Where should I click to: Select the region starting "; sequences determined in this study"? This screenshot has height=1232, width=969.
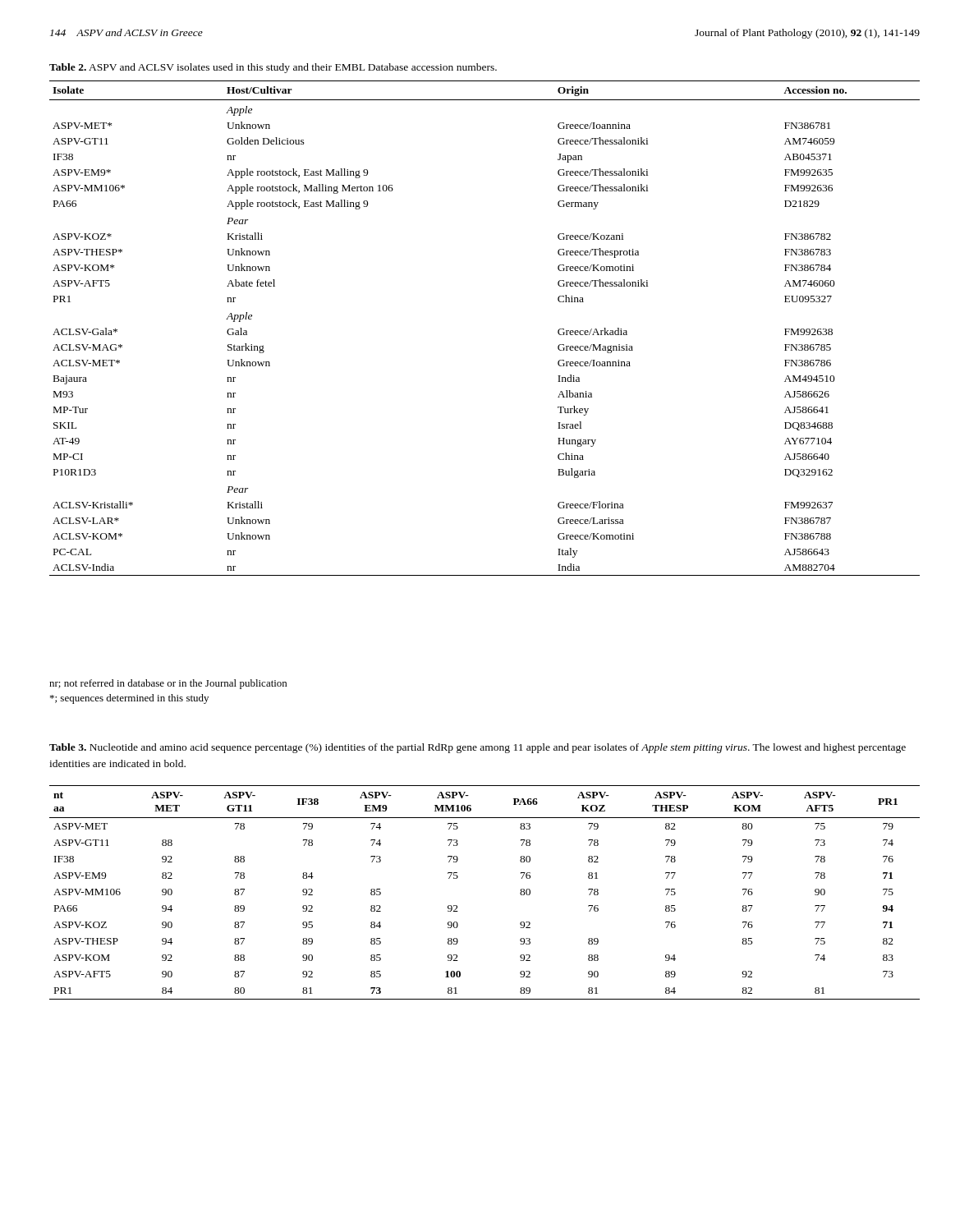point(129,698)
